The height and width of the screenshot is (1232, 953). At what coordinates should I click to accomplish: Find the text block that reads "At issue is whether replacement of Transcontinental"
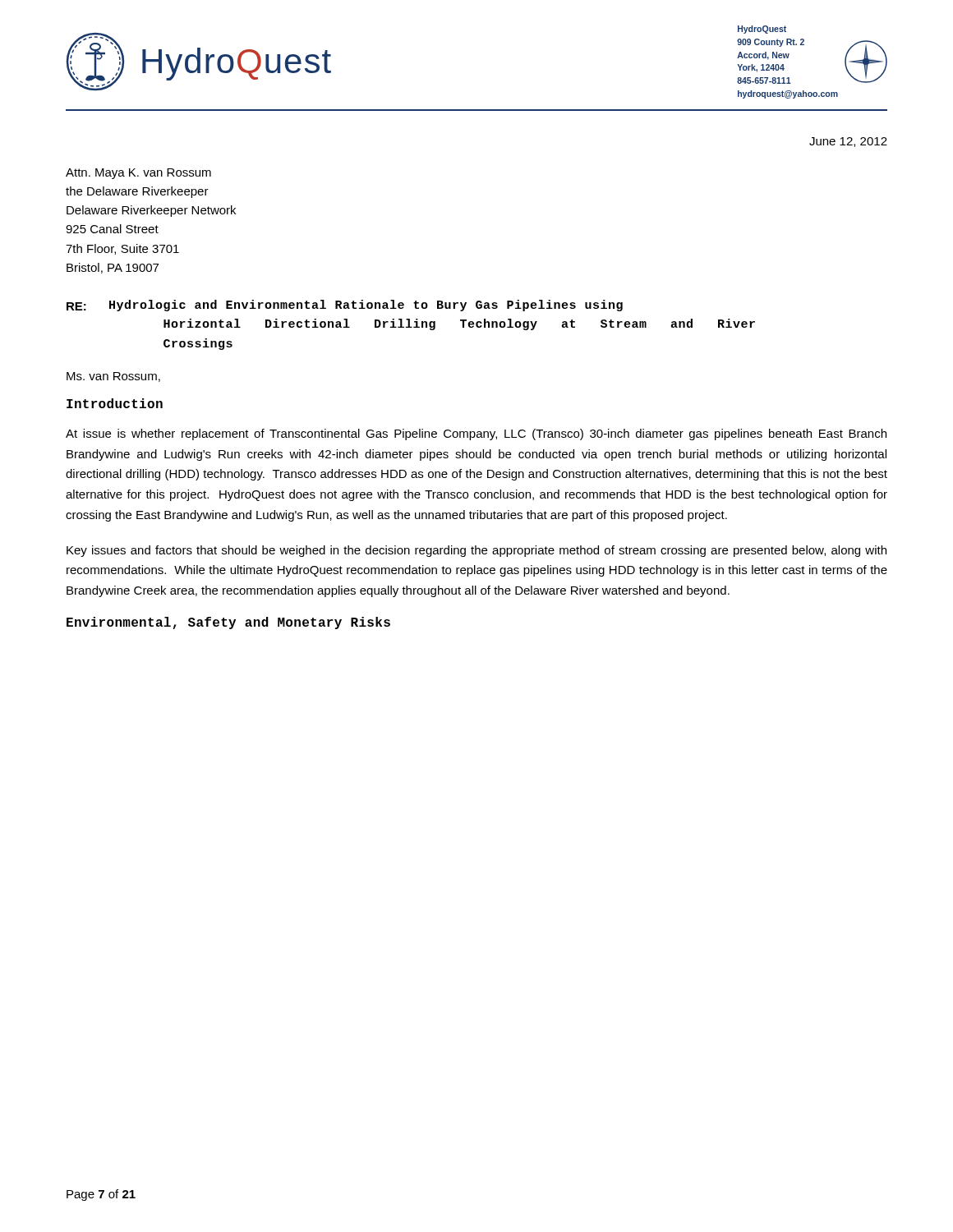coord(476,474)
